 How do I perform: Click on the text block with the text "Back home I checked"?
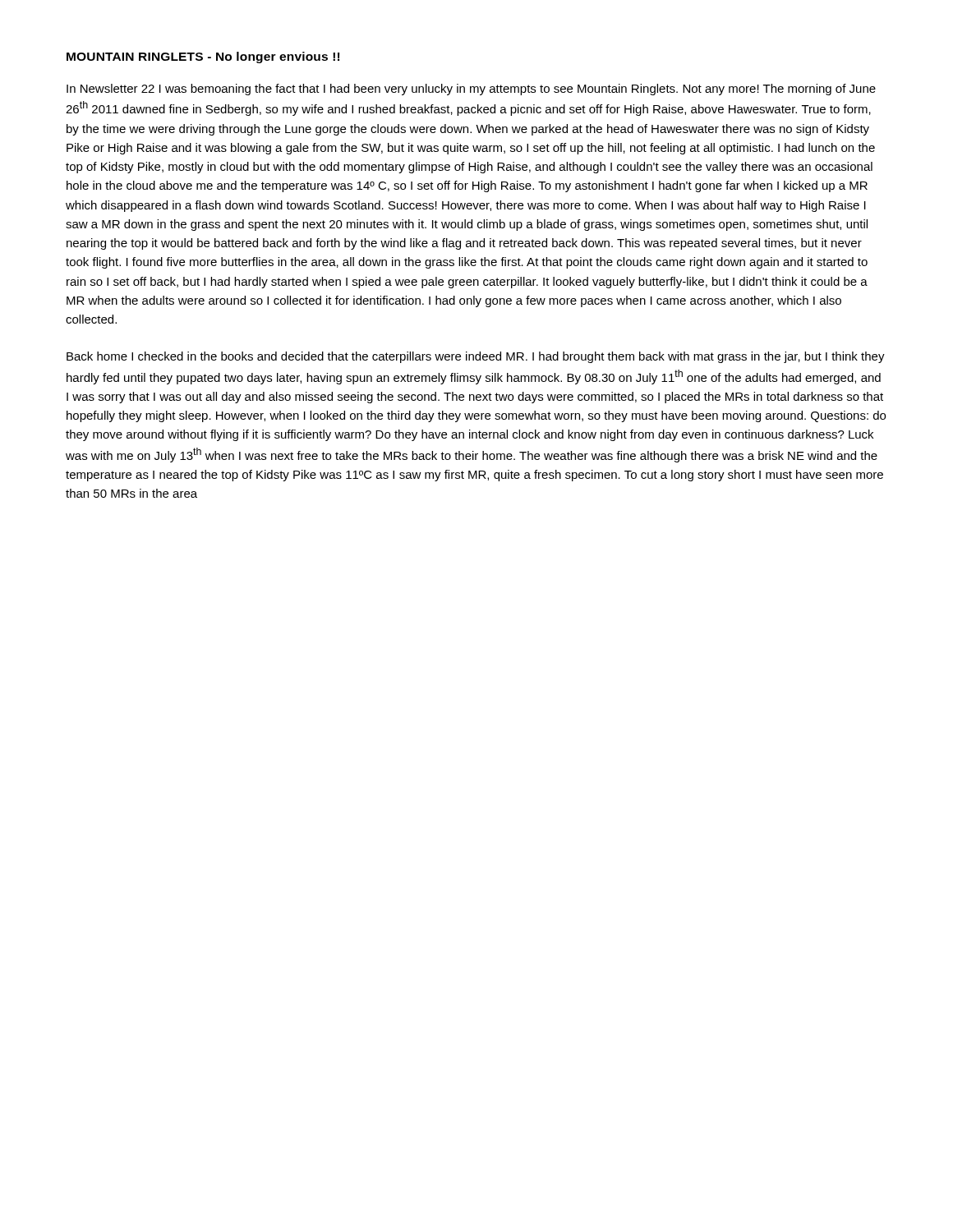(x=476, y=425)
